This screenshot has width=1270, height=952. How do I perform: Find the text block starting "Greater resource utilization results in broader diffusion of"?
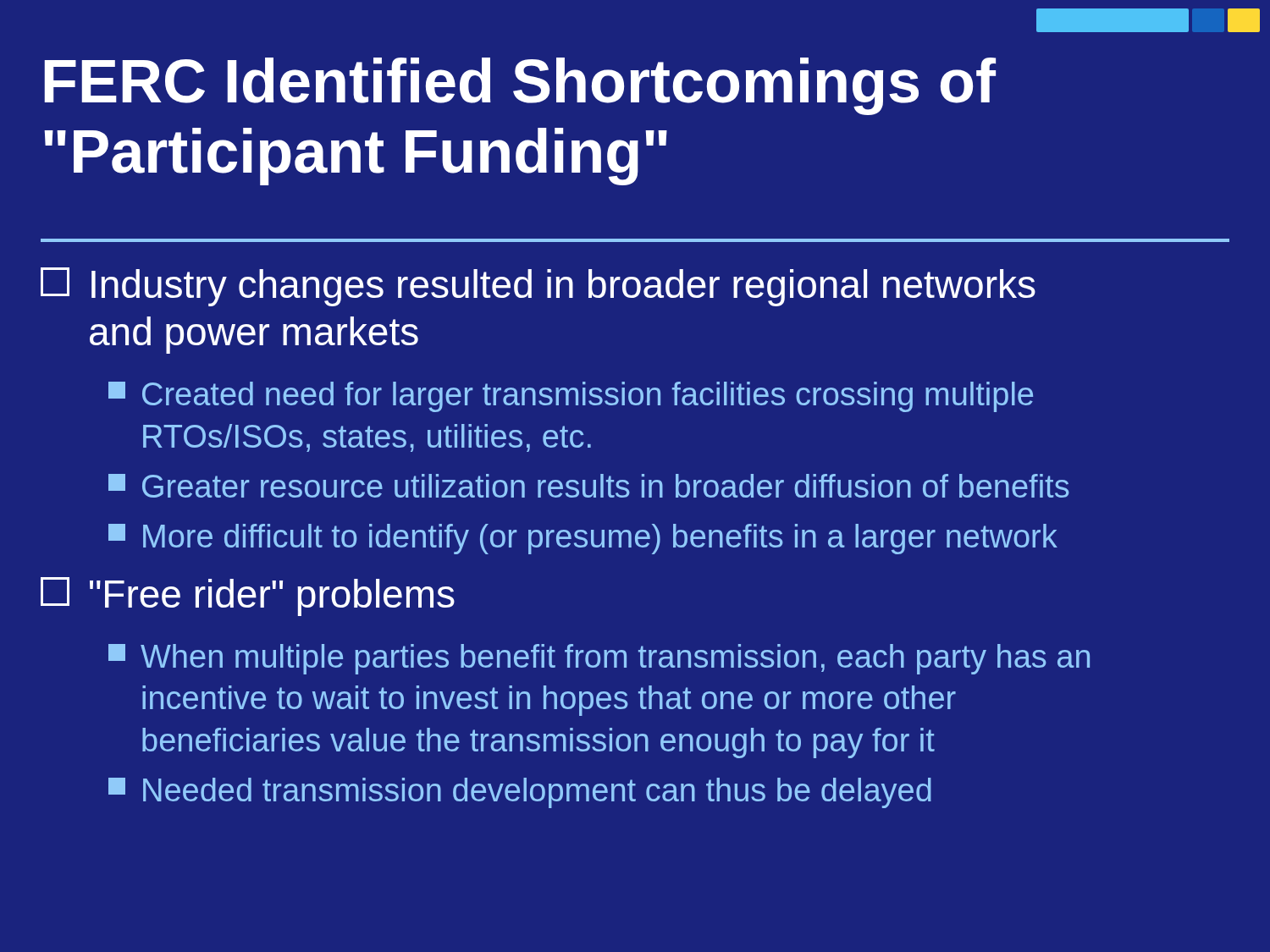click(589, 487)
